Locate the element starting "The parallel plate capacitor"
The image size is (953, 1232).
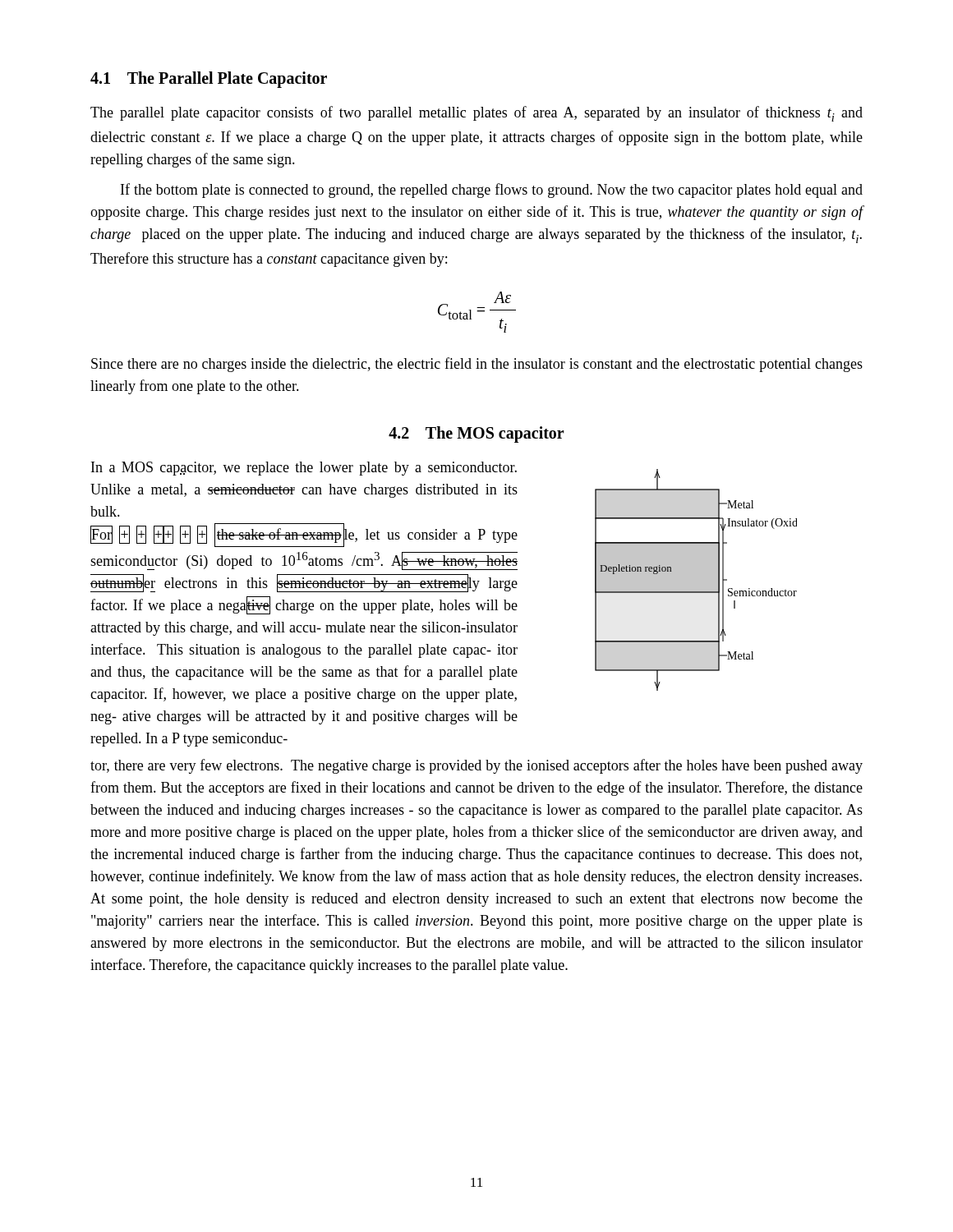tap(476, 136)
